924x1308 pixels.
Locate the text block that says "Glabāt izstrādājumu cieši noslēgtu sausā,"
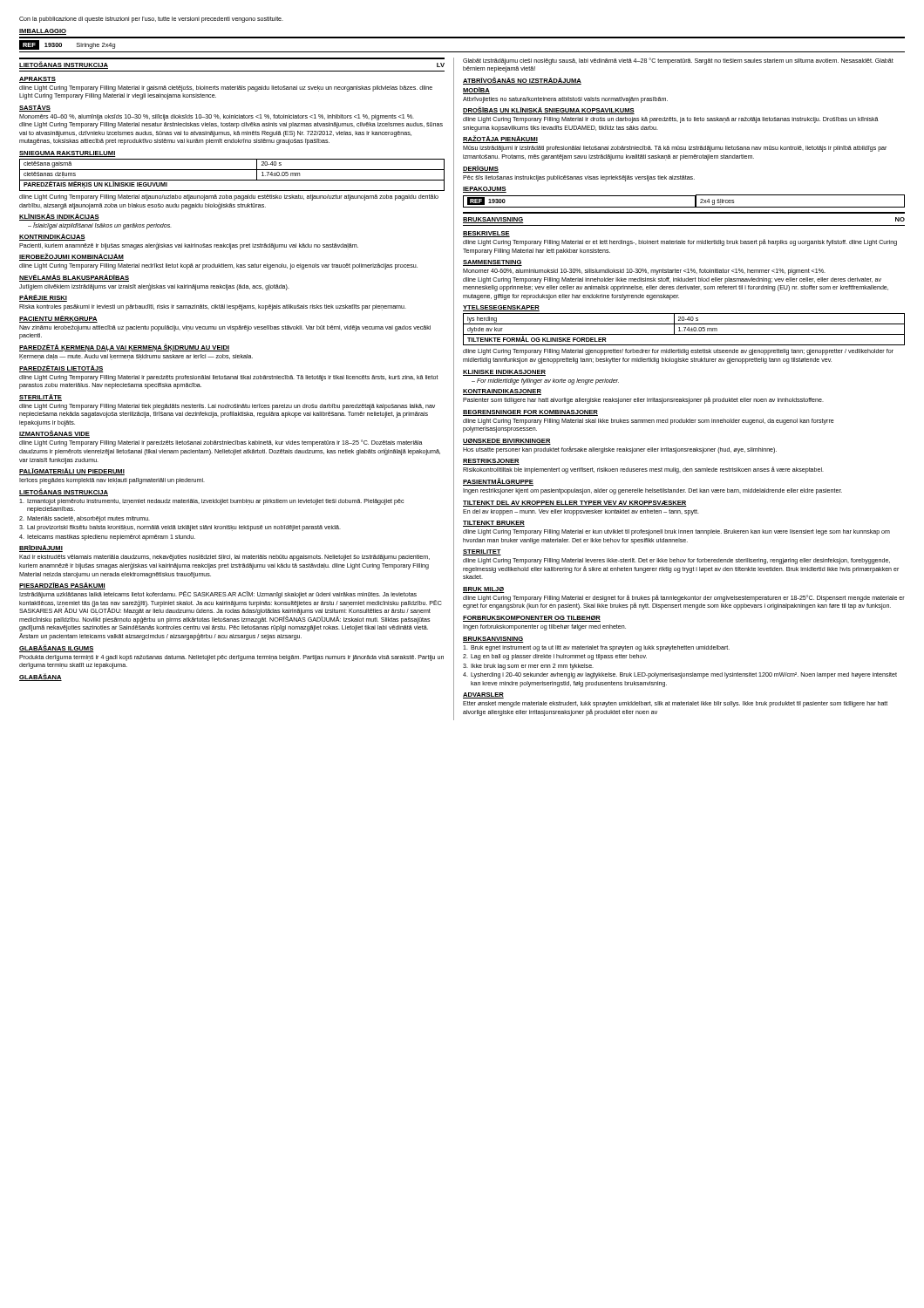[x=678, y=65]
